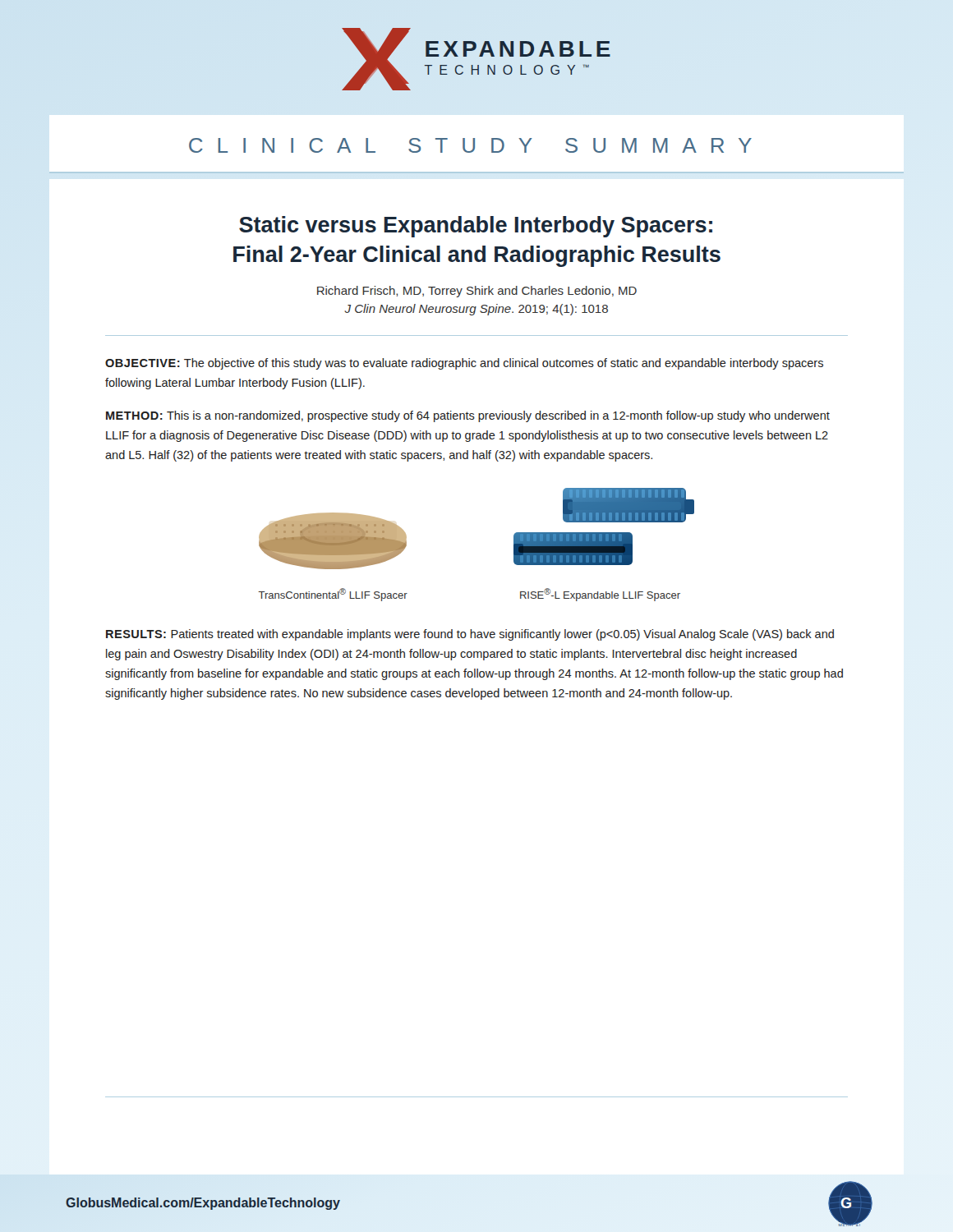Click on the text starting "TransContinental® LLIF Spacer"
This screenshot has height=1232, width=953.
pyautogui.click(x=333, y=594)
